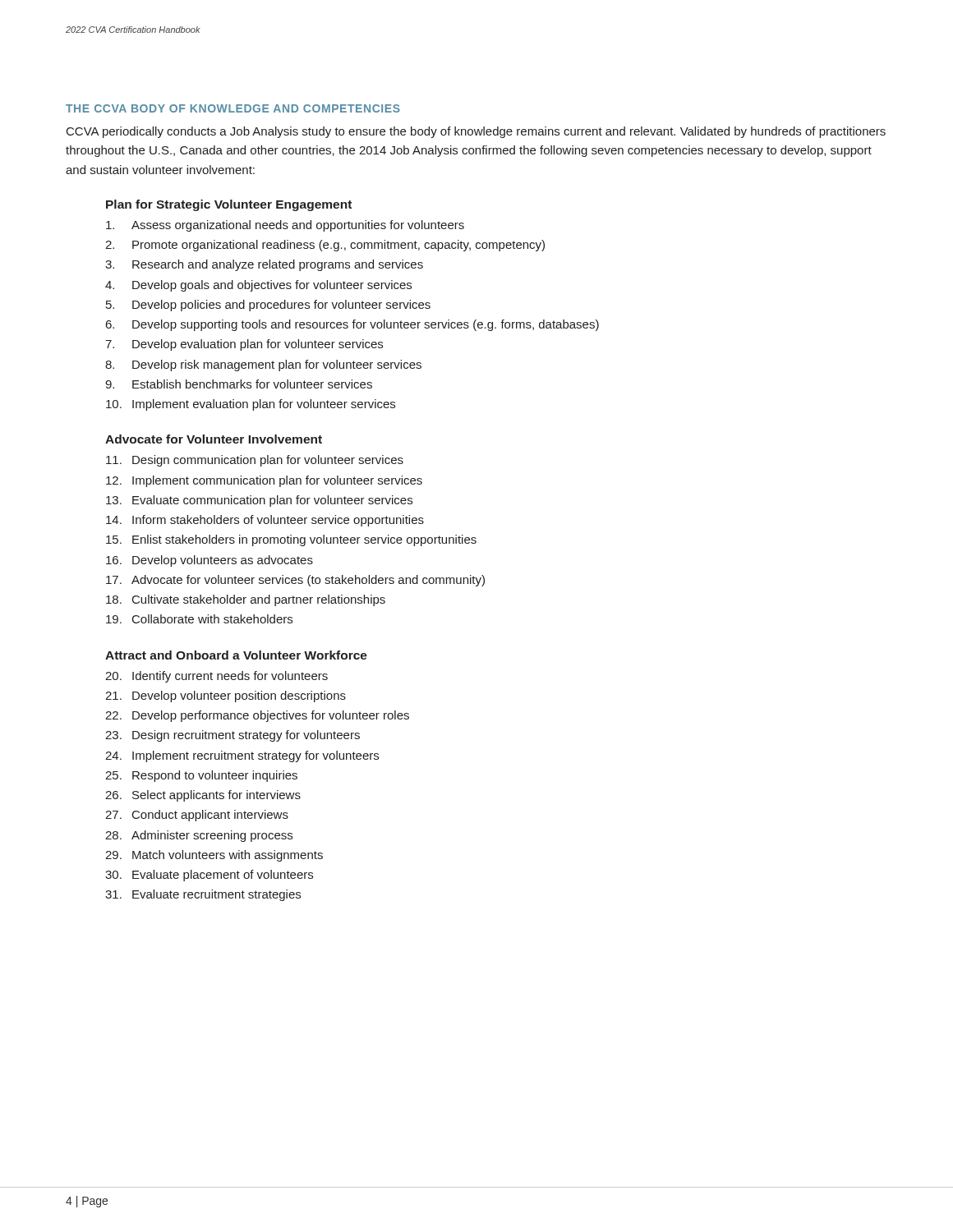Screen dimensions: 1232x953
Task: Find the text block starting "CCVA periodically conducts"
Action: coord(476,150)
